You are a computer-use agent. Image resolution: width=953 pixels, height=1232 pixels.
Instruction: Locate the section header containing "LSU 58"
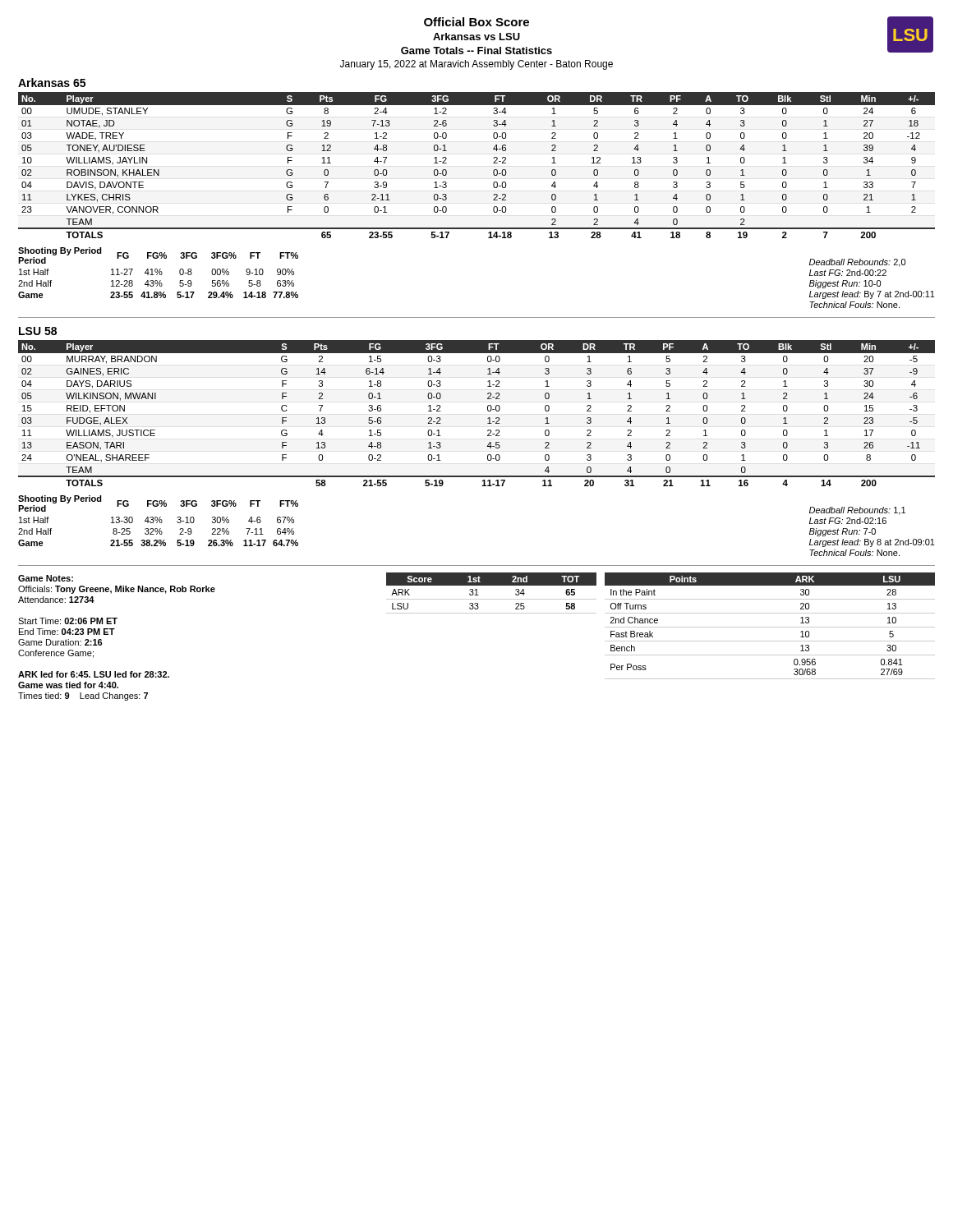click(x=38, y=331)
